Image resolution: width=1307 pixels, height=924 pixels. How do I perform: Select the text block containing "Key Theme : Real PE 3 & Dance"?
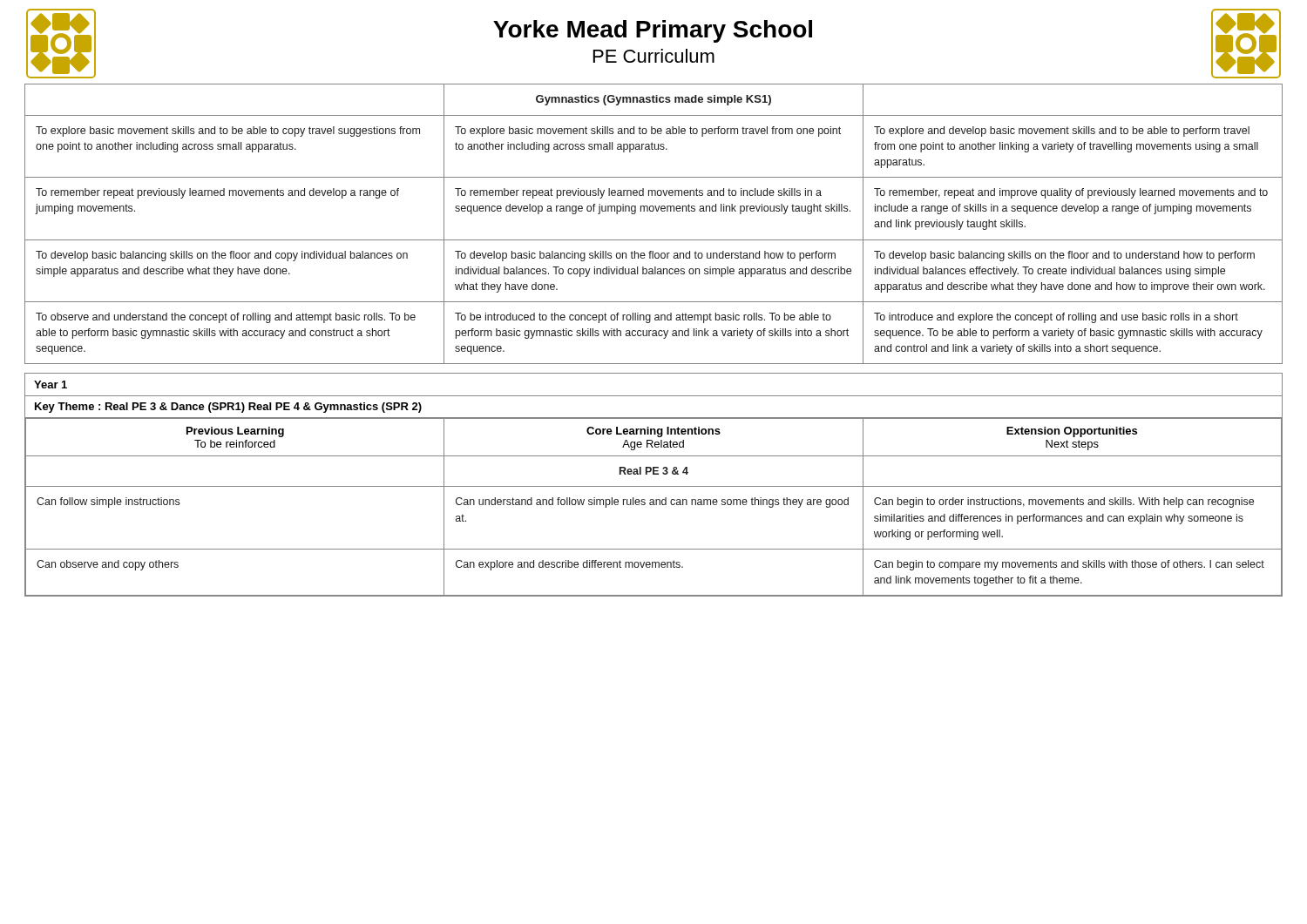pos(228,407)
